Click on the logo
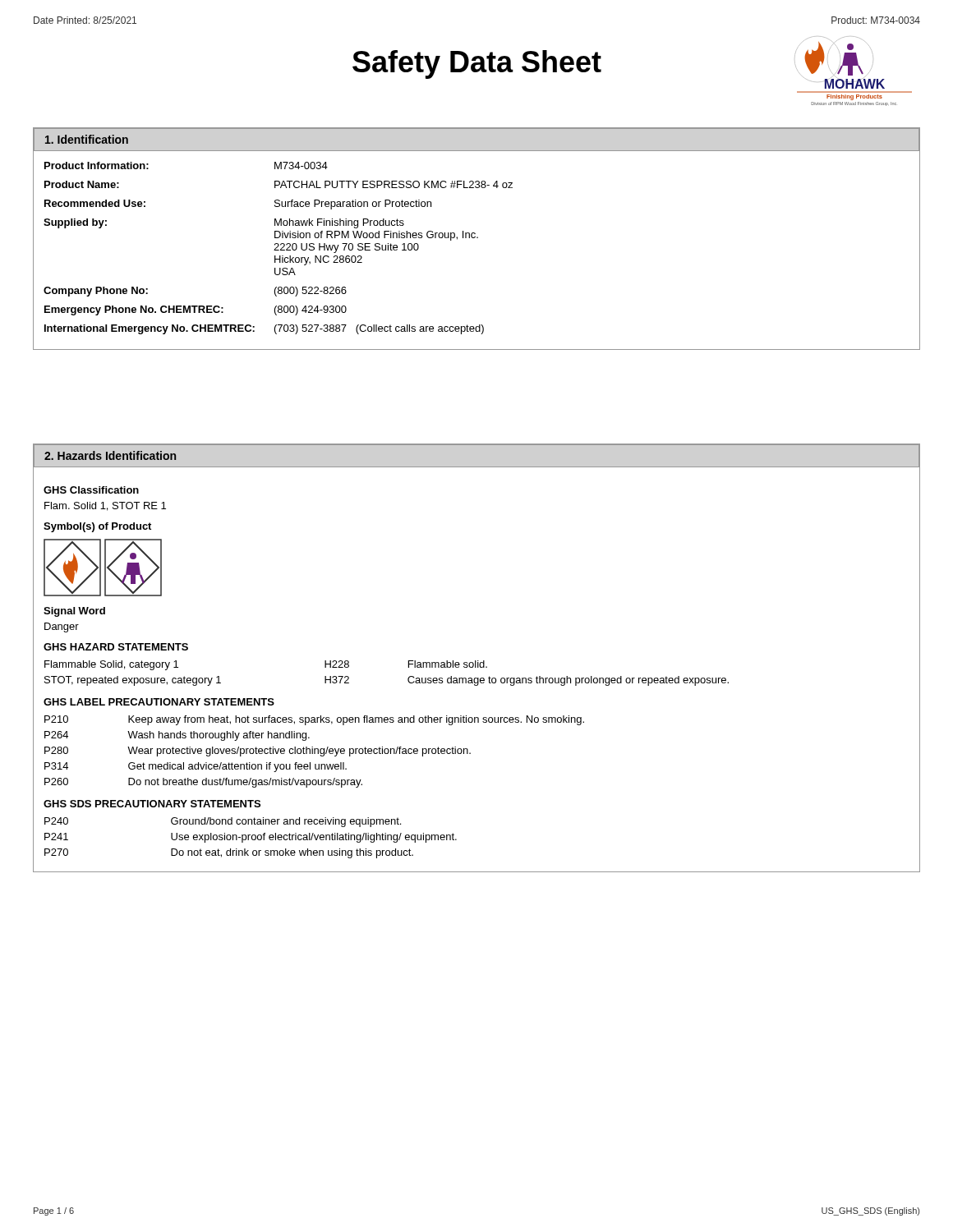The height and width of the screenshot is (1232, 953). click(854, 71)
